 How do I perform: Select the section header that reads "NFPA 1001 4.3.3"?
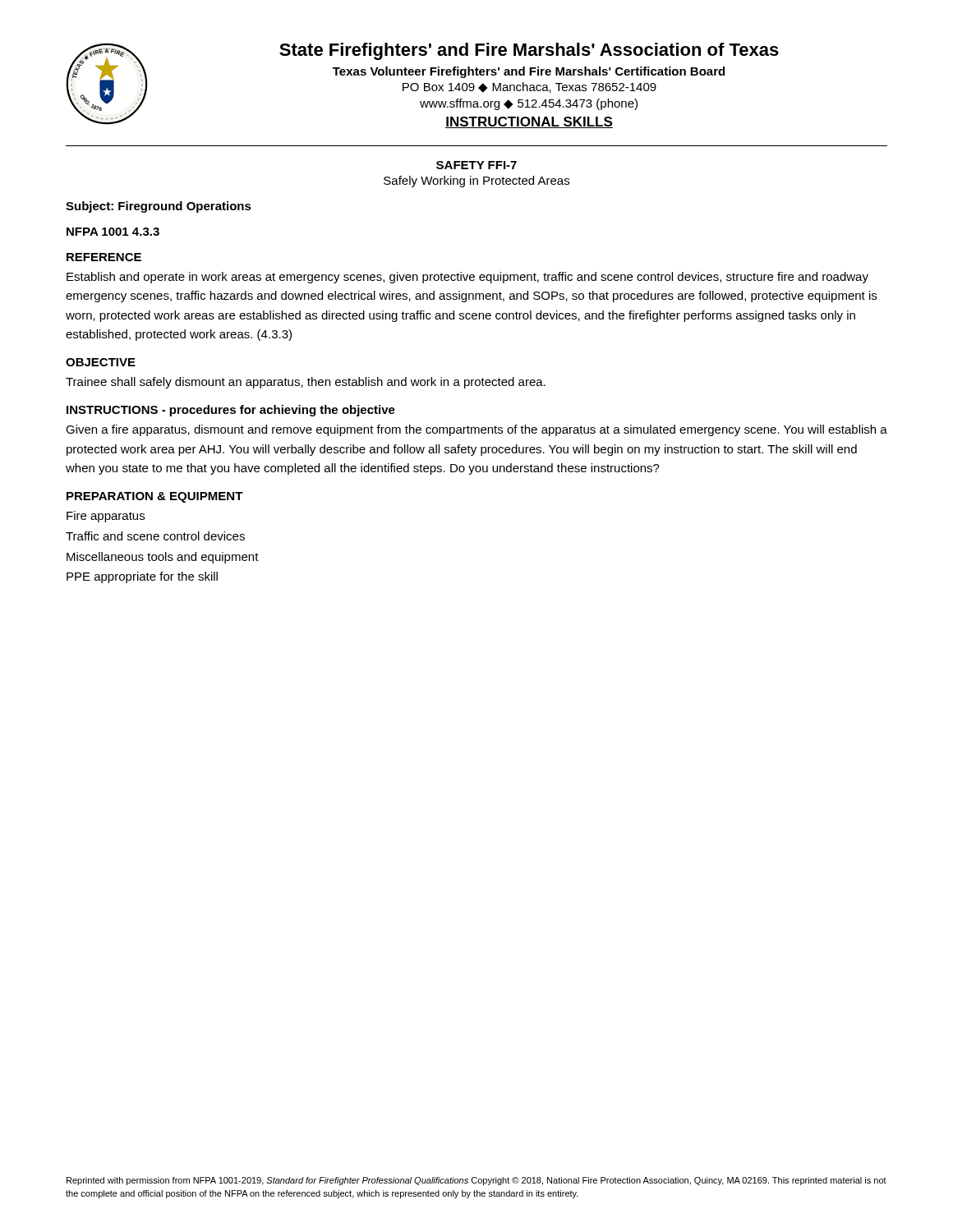click(x=113, y=231)
